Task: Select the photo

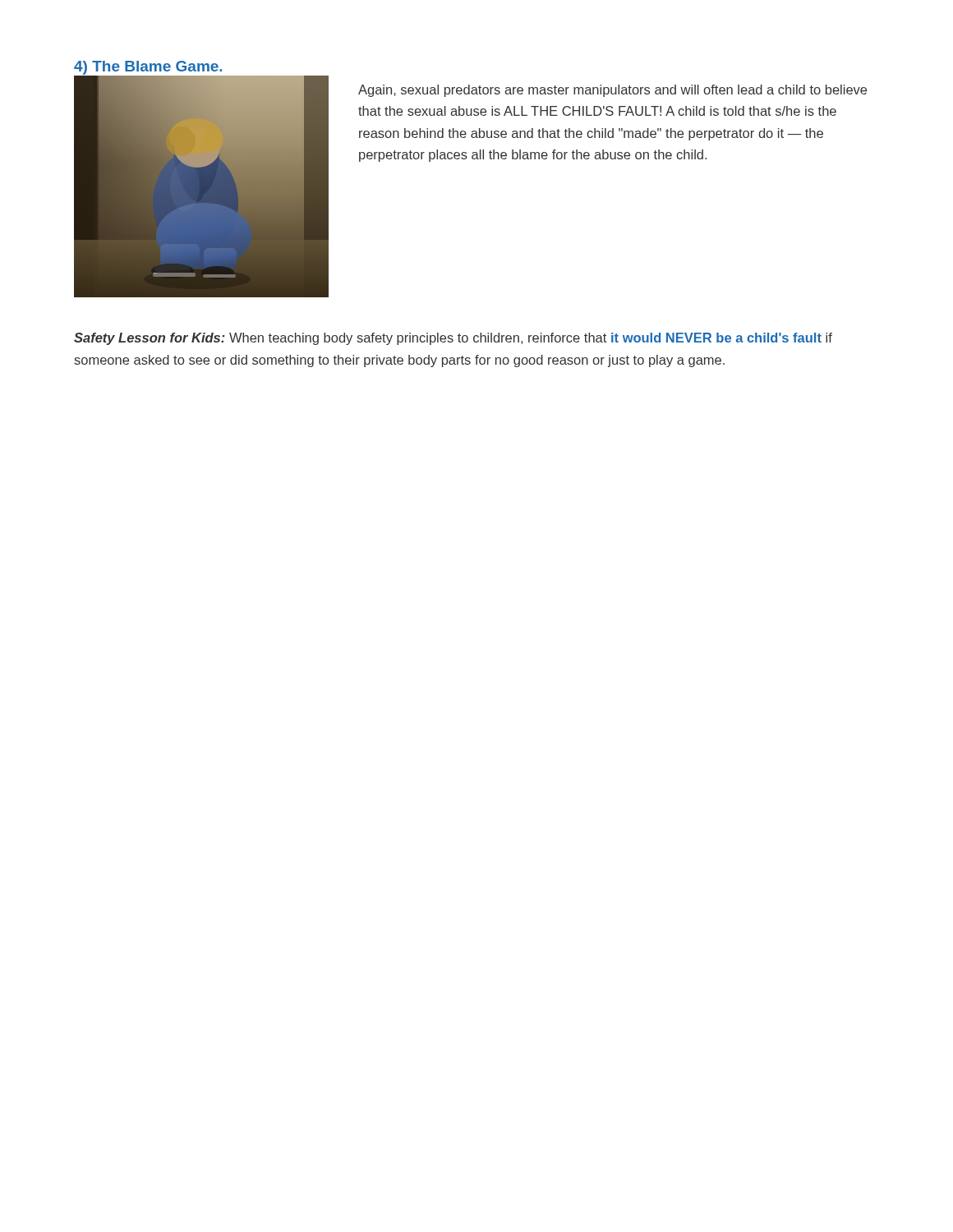Action: point(201,186)
